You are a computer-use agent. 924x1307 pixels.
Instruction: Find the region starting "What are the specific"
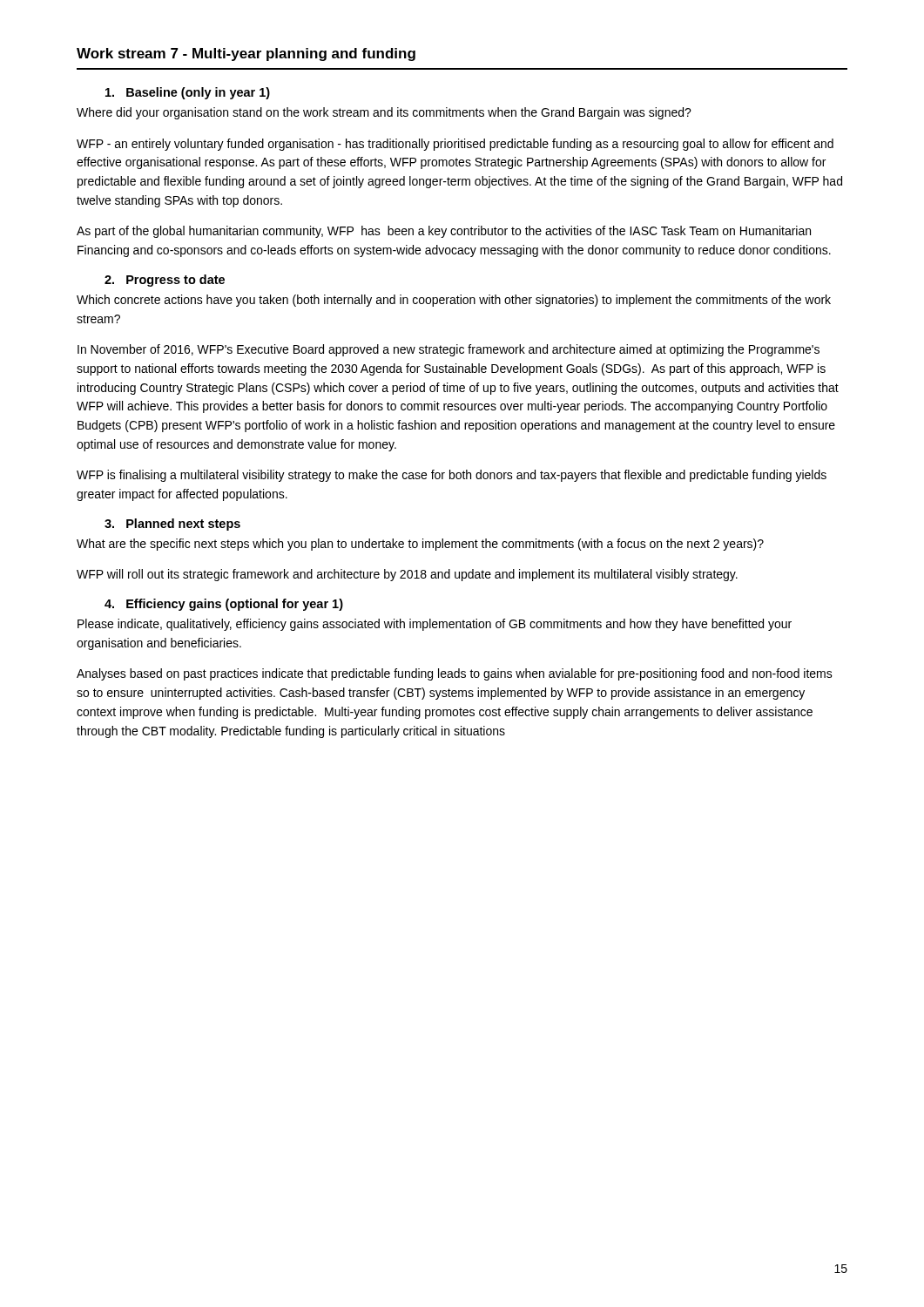(420, 543)
